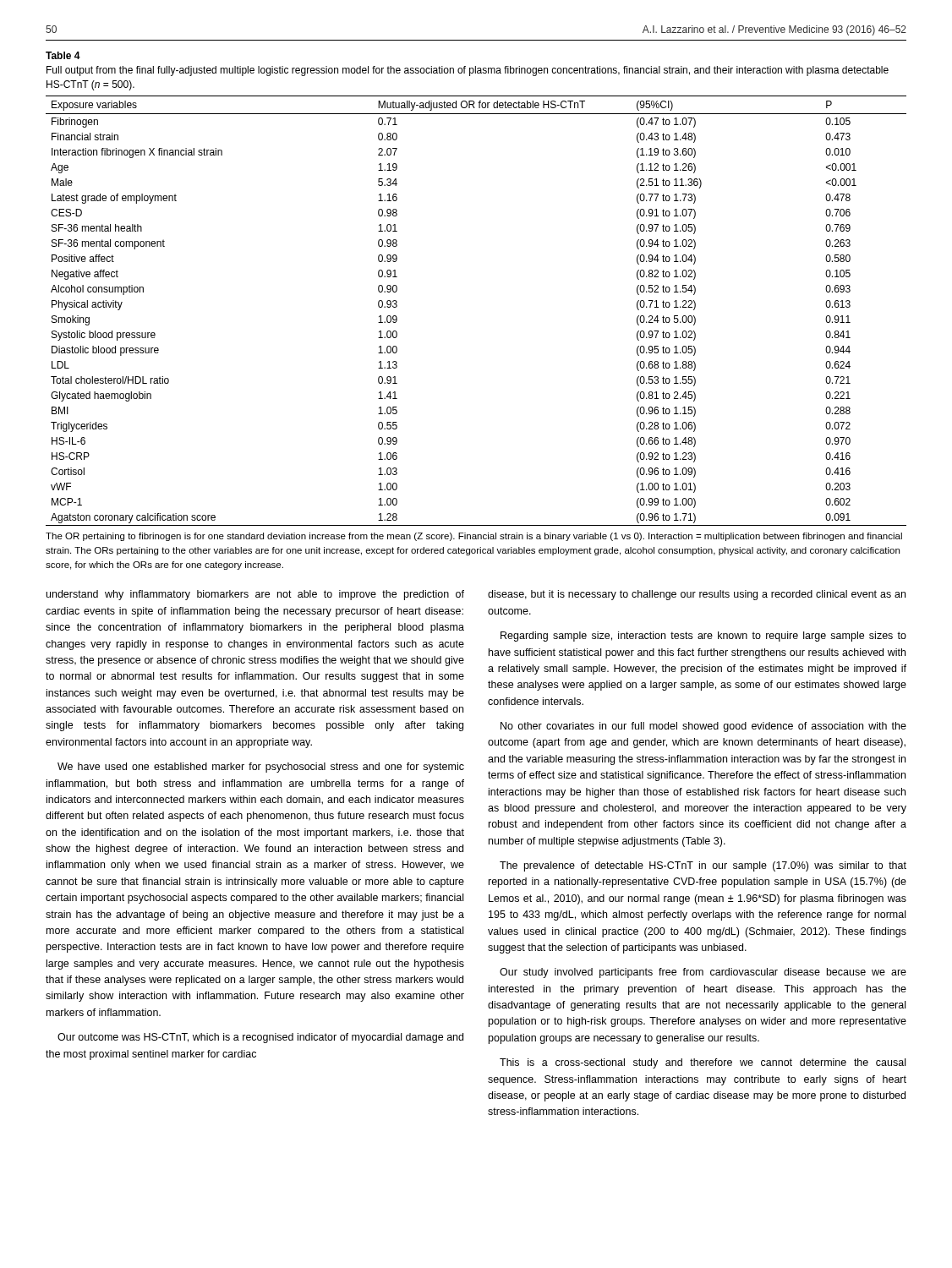The image size is (952, 1268).
Task: Locate the footnote with the text "The OR pertaining to"
Action: (x=474, y=550)
